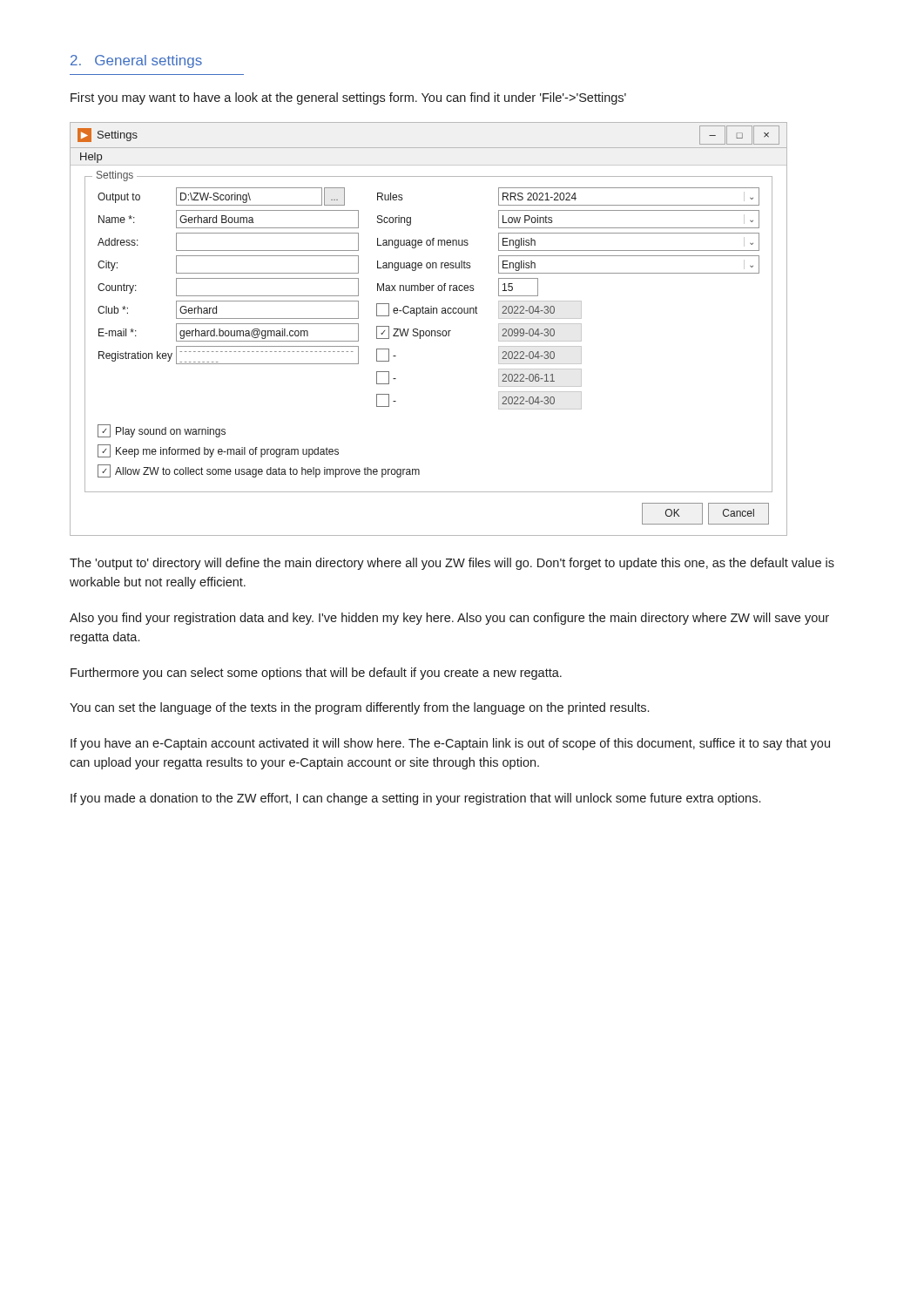Viewport: 924px width, 1307px height.
Task: Find the block on this page that starts "If you have an e-Captain account"
Action: click(x=450, y=753)
